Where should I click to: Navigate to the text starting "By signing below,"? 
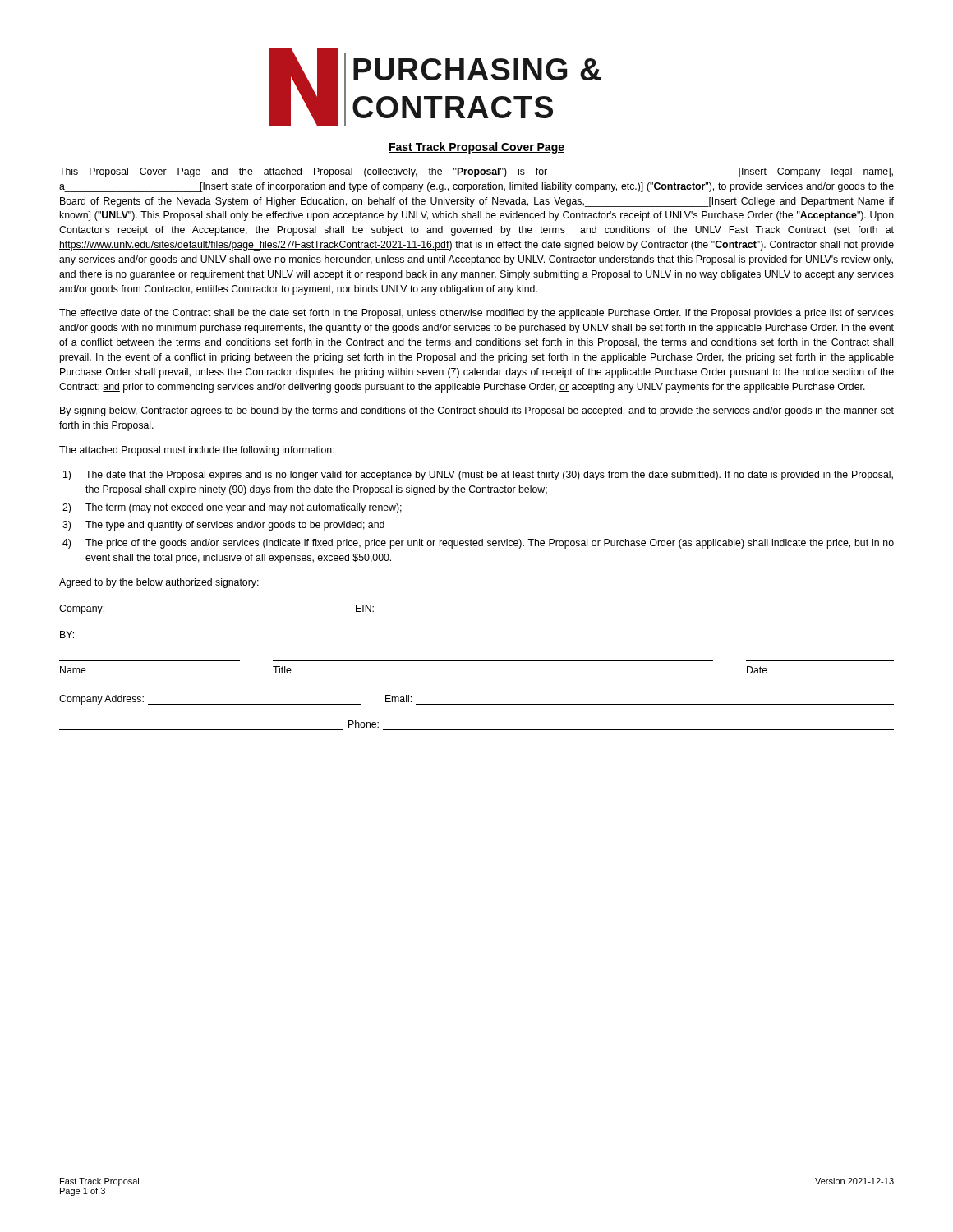(476, 418)
